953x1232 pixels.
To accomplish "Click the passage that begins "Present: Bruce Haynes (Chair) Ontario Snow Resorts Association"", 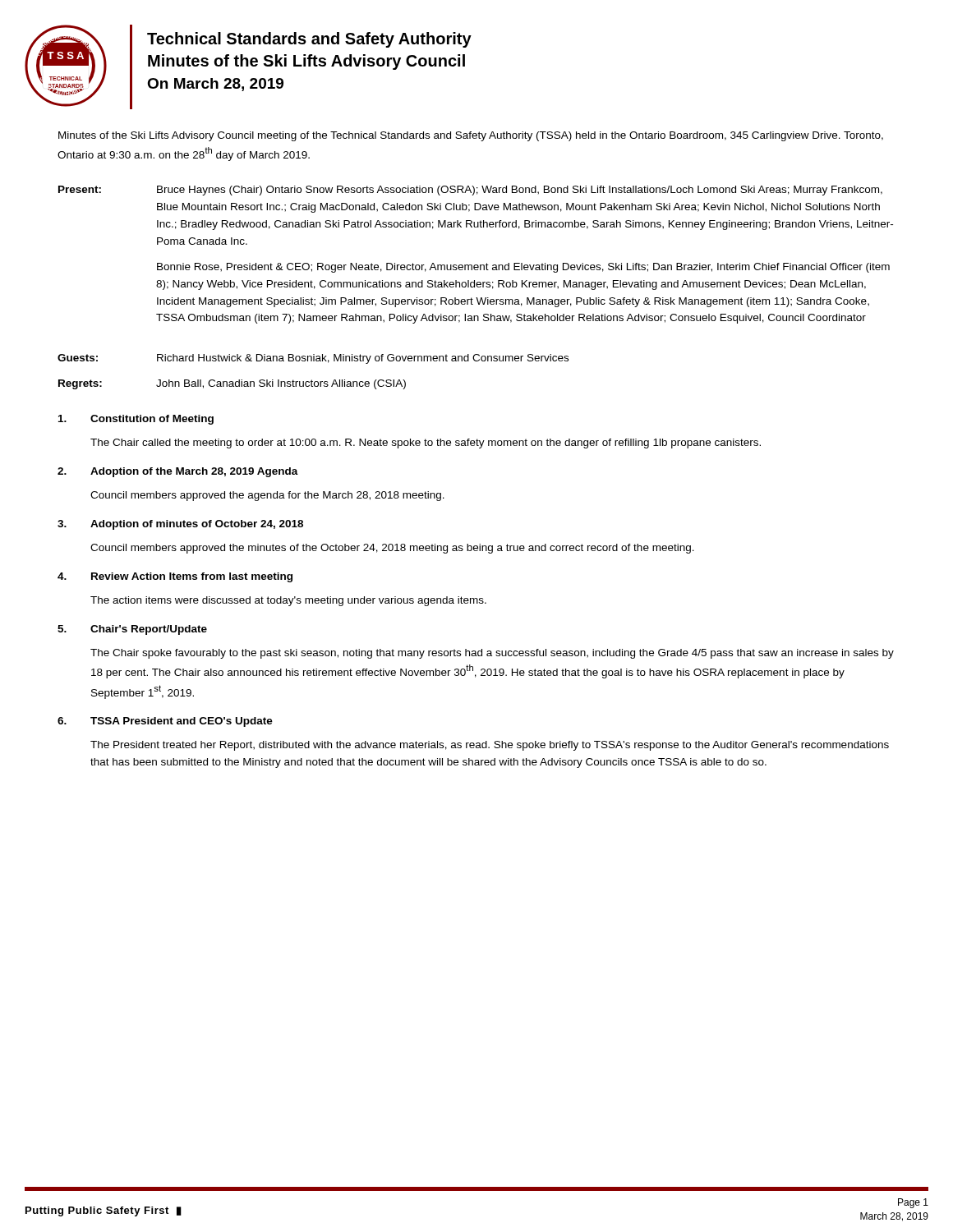I will click(x=476, y=258).
